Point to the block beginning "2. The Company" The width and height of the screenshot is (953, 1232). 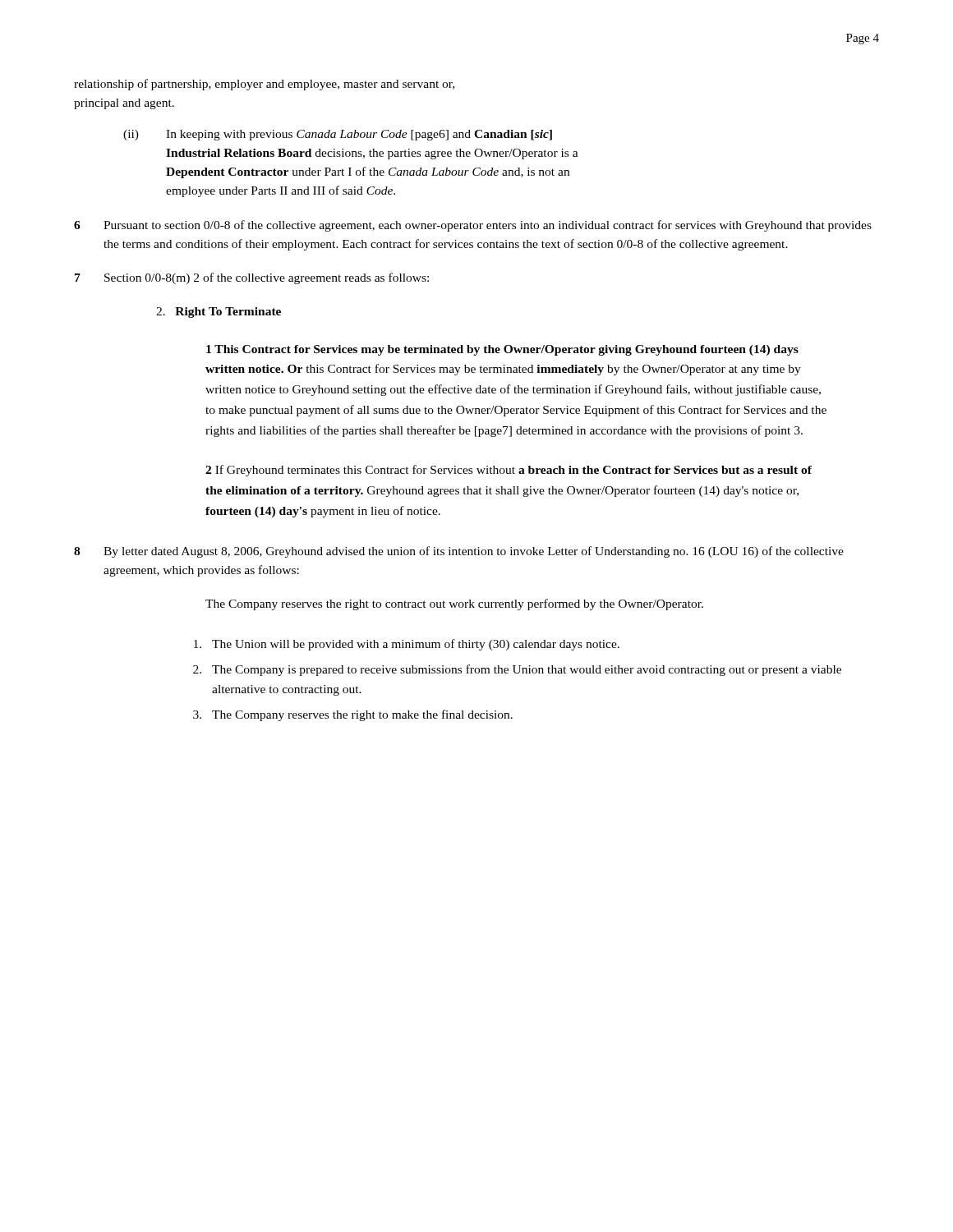pyautogui.click(x=526, y=679)
